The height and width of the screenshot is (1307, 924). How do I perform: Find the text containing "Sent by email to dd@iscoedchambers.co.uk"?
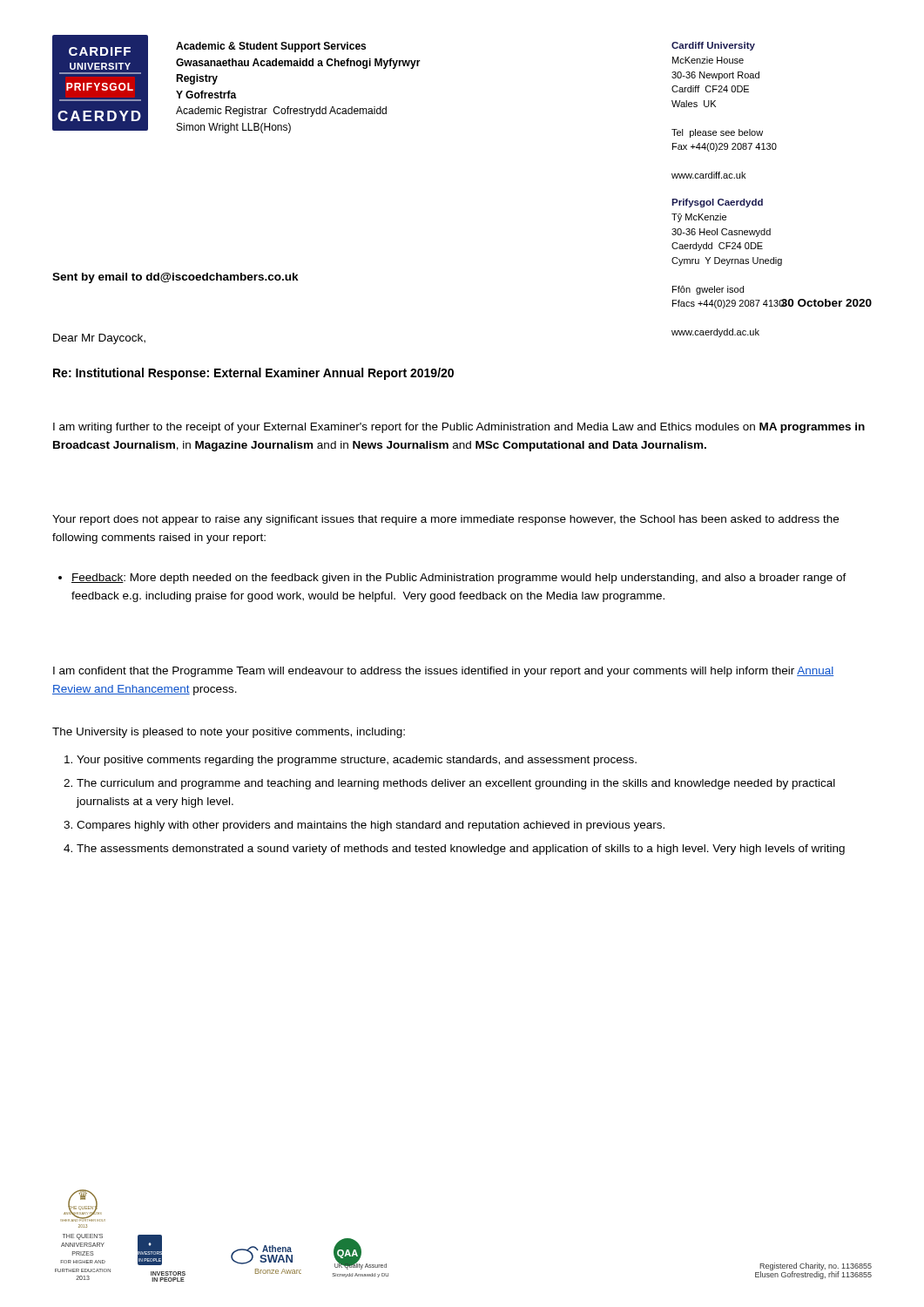[175, 277]
